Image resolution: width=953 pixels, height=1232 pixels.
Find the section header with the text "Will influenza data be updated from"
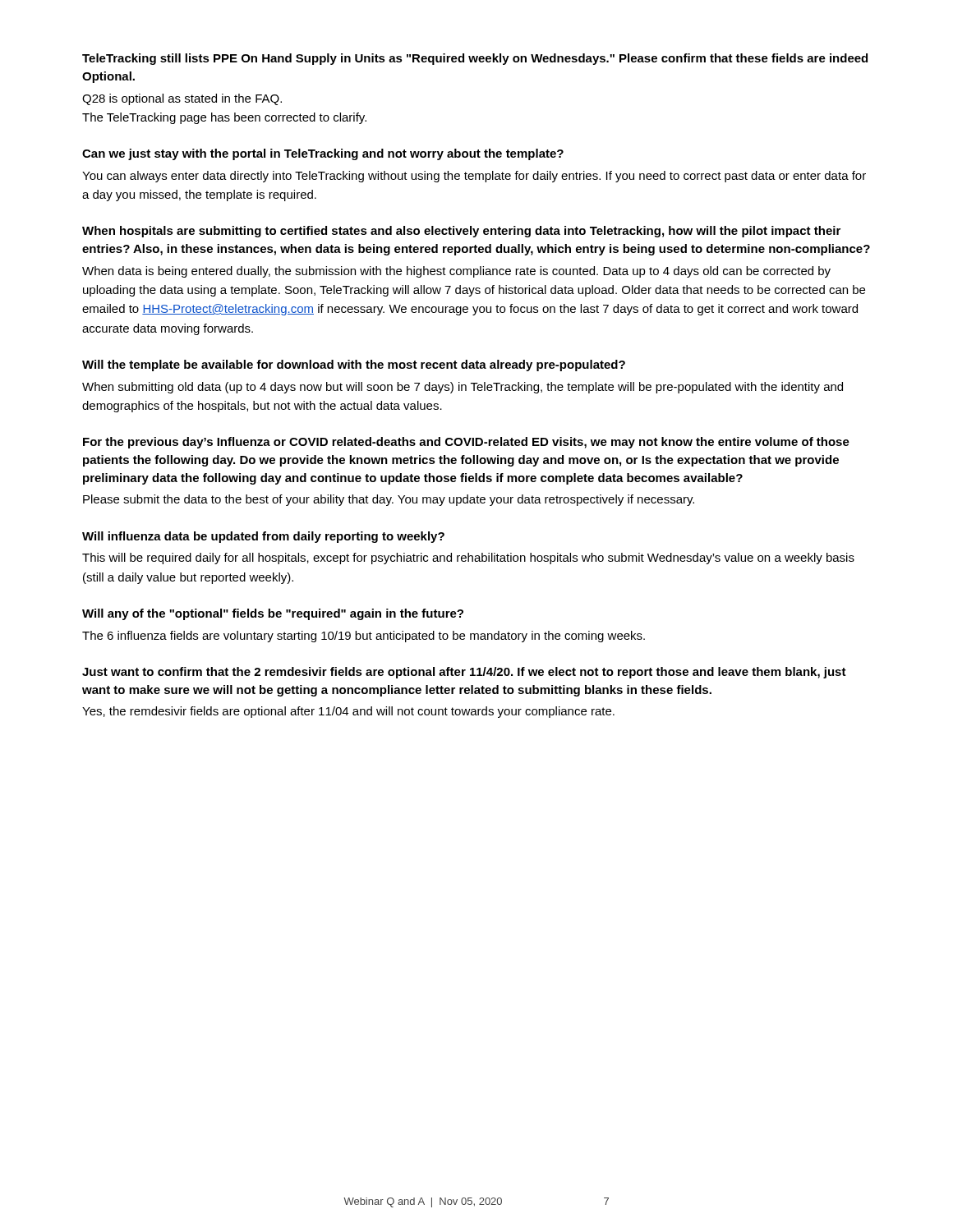click(264, 535)
